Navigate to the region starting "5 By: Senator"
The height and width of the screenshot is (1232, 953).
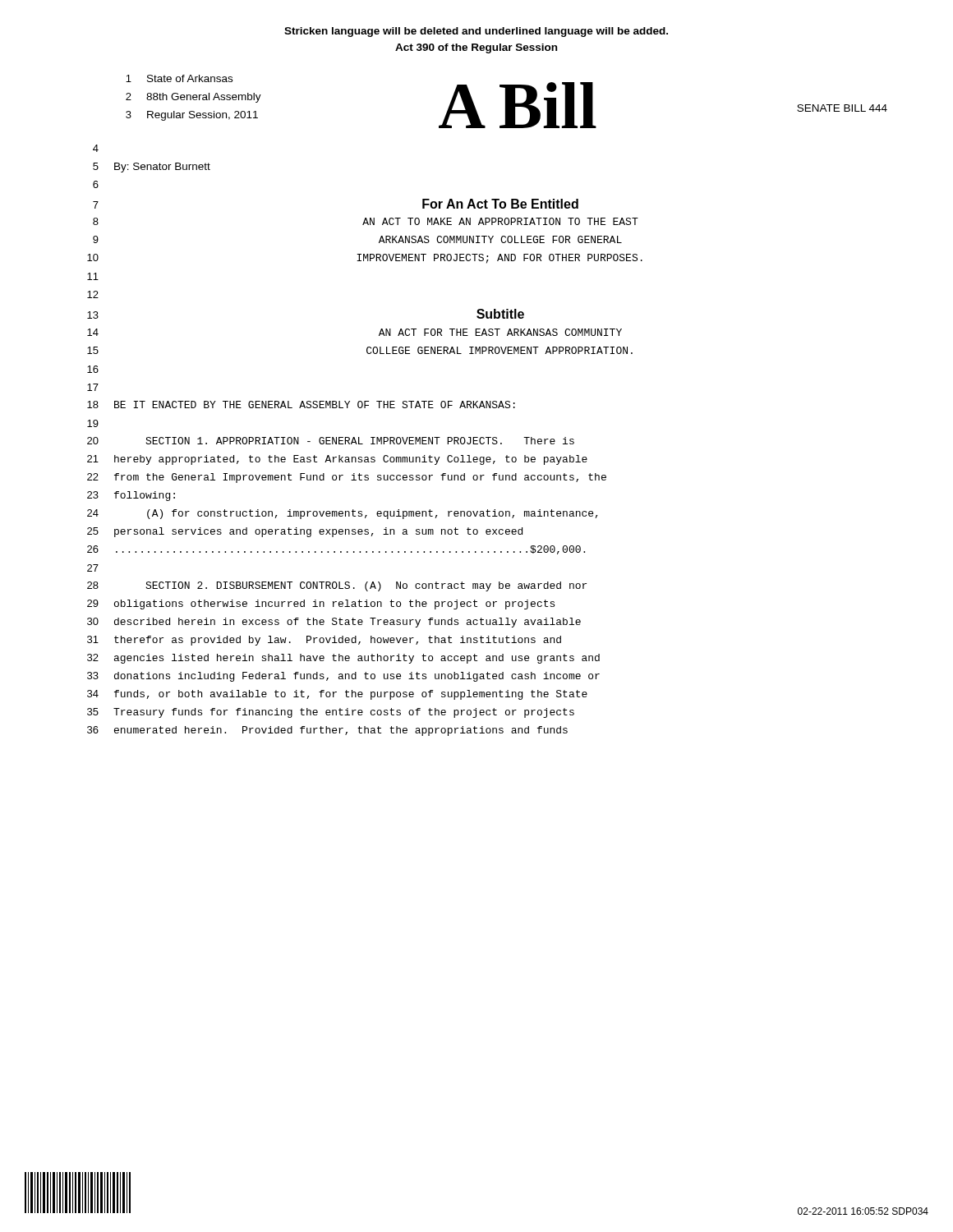pos(152,168)
